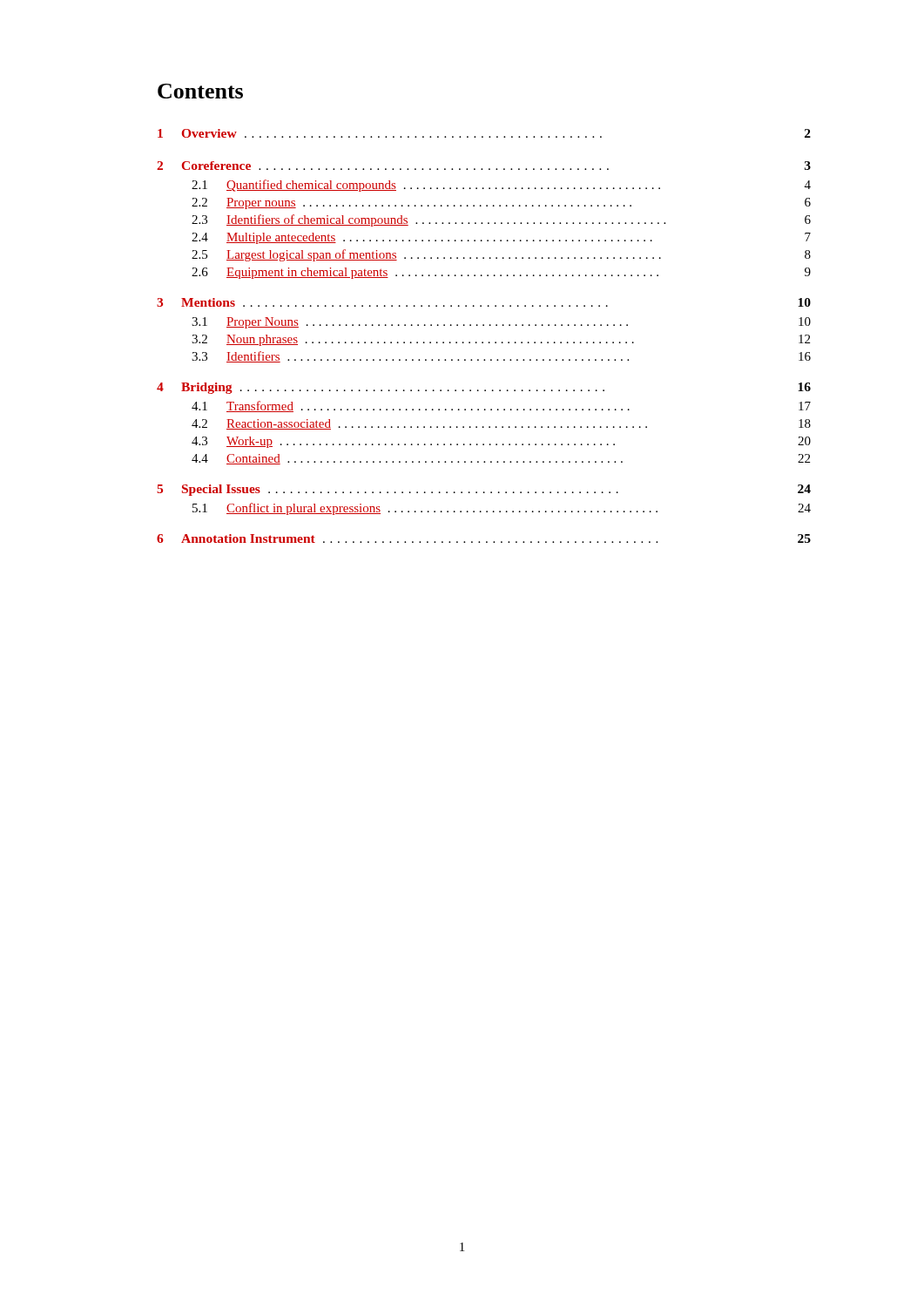Click on the block starting "5.1 Conflict in plural expressions"

coord(484,508)
